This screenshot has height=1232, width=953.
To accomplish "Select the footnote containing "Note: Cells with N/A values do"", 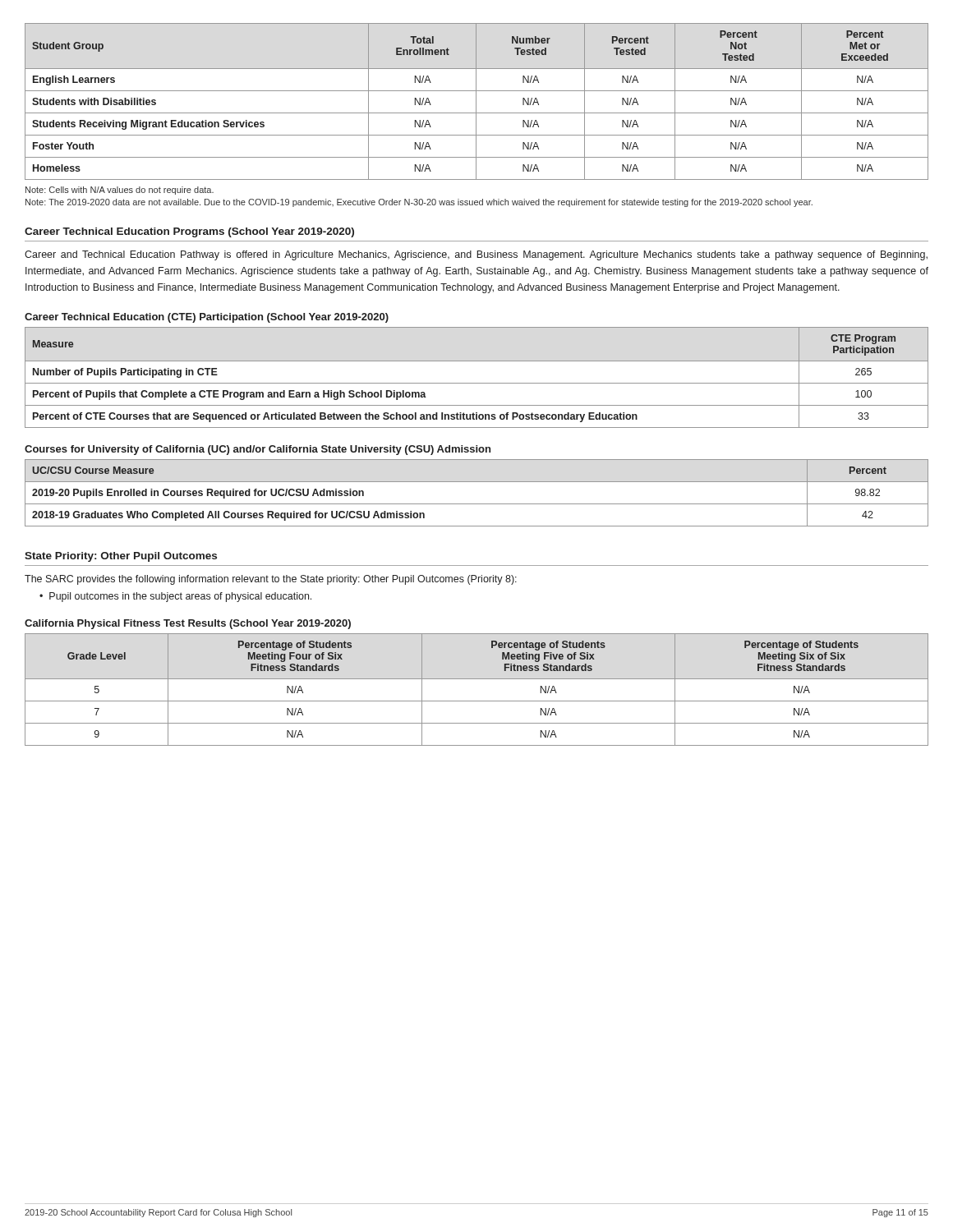I will point(119,190).
